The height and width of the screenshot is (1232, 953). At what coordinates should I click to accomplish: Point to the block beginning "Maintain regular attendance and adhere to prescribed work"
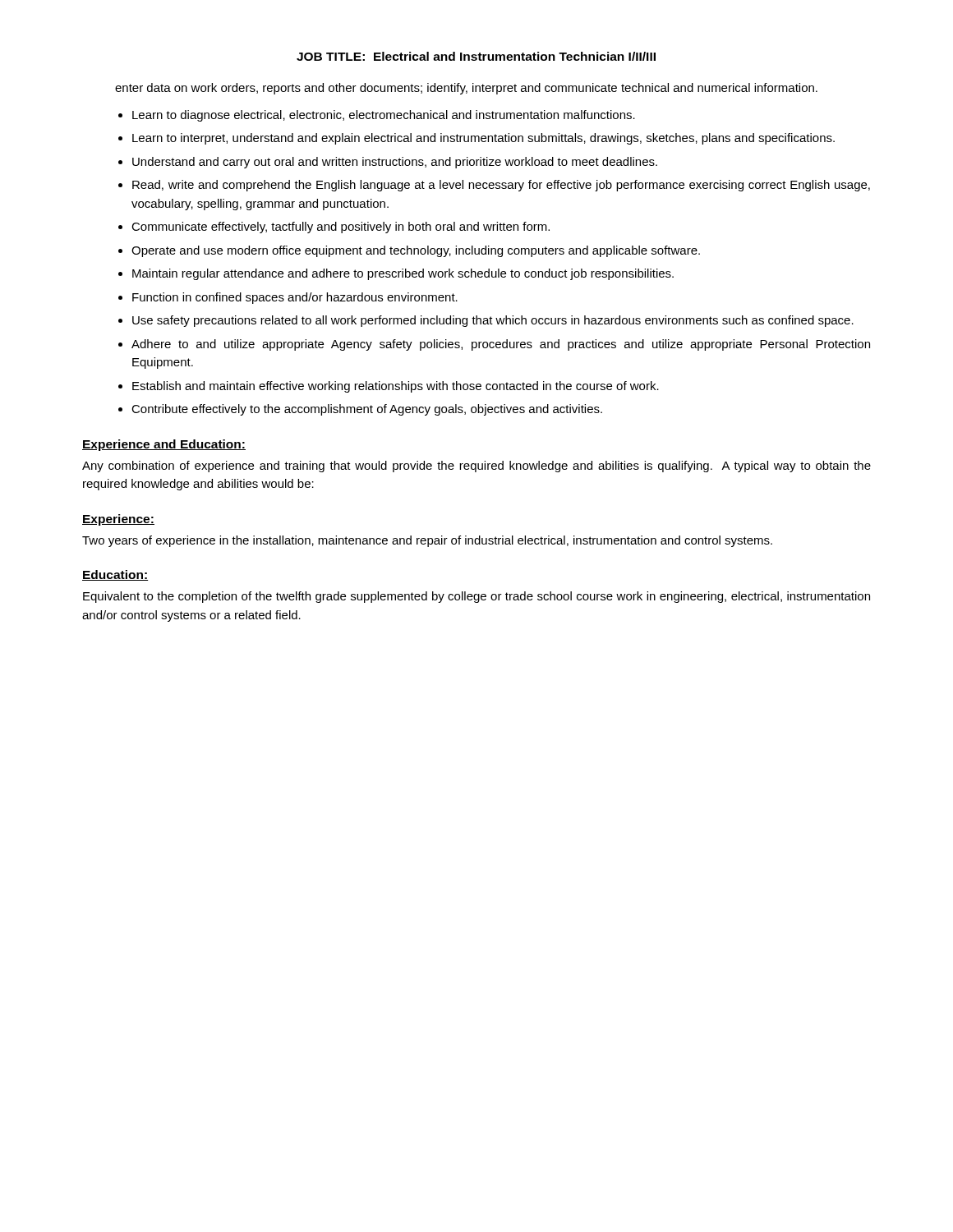click(x=403, y=273)
